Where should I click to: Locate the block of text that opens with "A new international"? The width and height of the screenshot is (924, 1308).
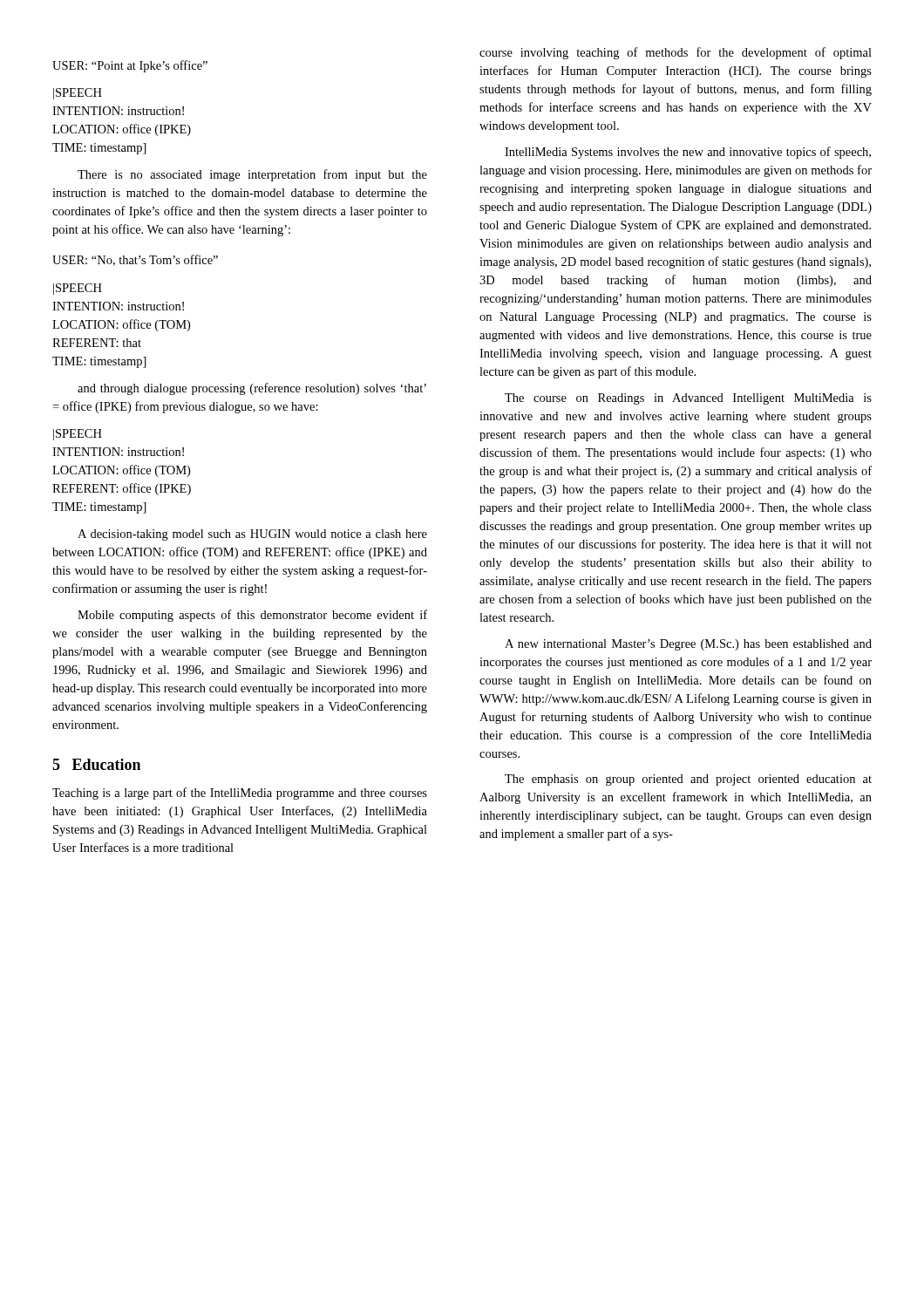(676, 699)
